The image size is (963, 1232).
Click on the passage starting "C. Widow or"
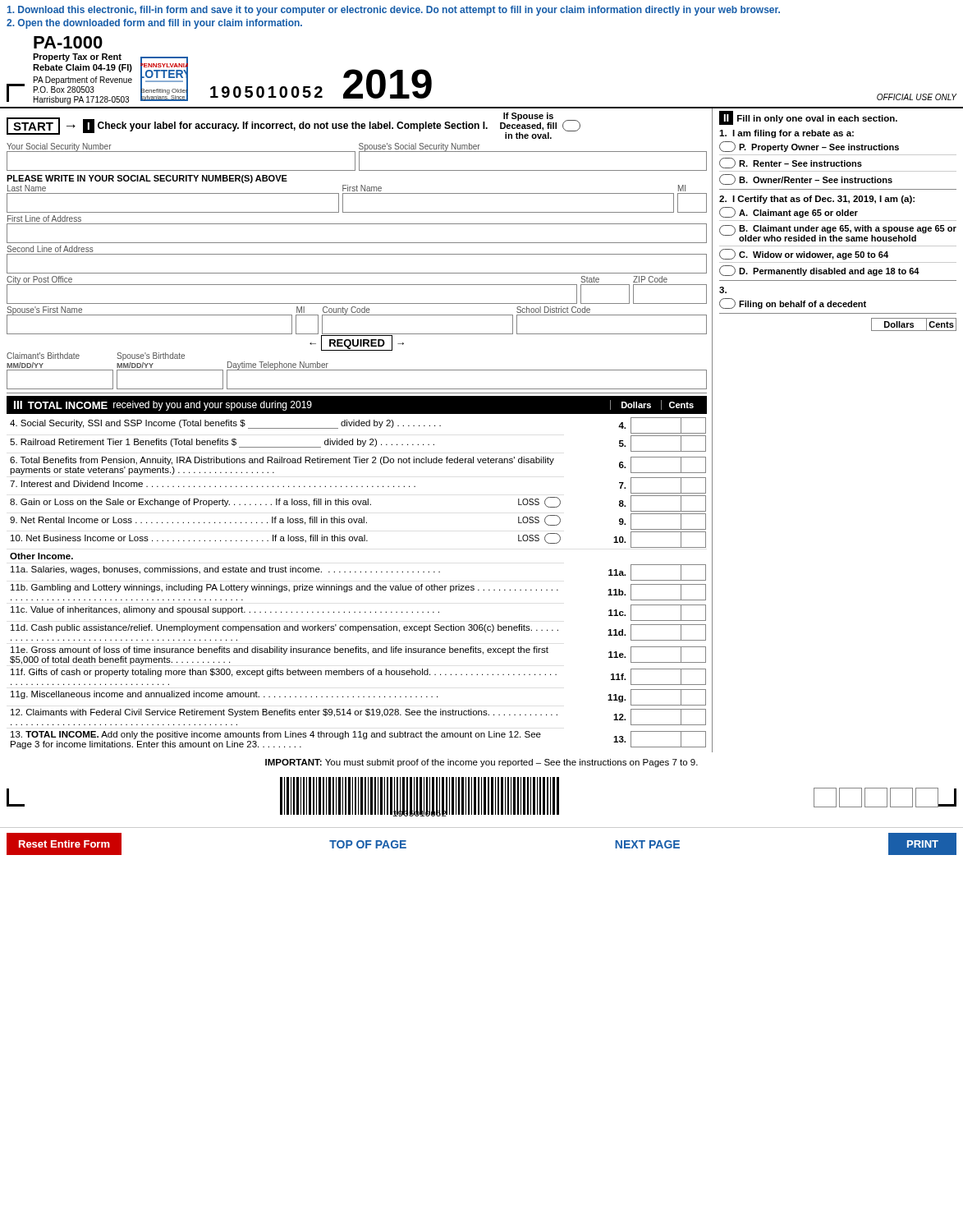(804, 254)
